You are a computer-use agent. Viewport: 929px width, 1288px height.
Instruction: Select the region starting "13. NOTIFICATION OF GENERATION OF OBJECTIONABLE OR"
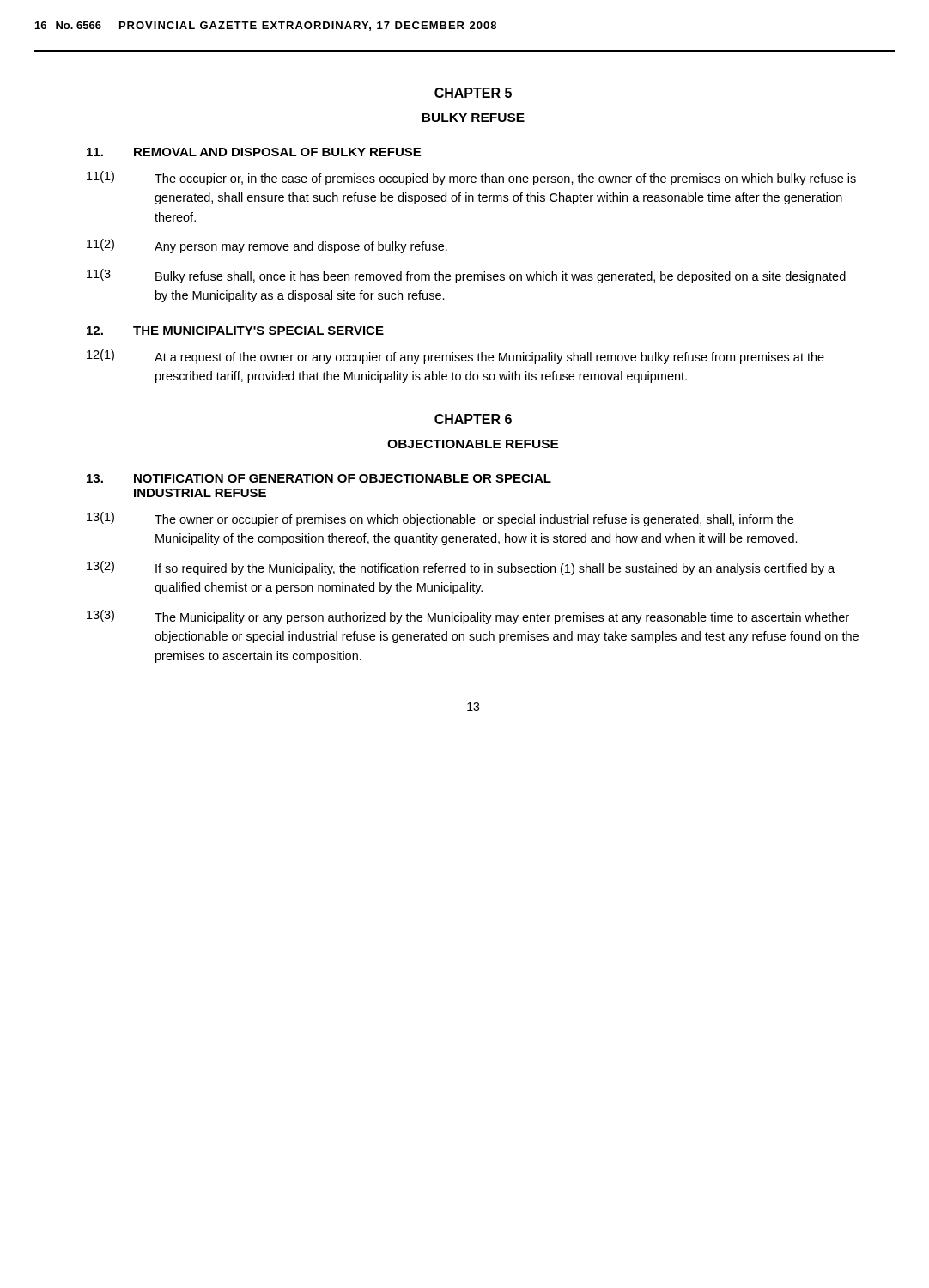pyautogui.click(x=319, y=485)
